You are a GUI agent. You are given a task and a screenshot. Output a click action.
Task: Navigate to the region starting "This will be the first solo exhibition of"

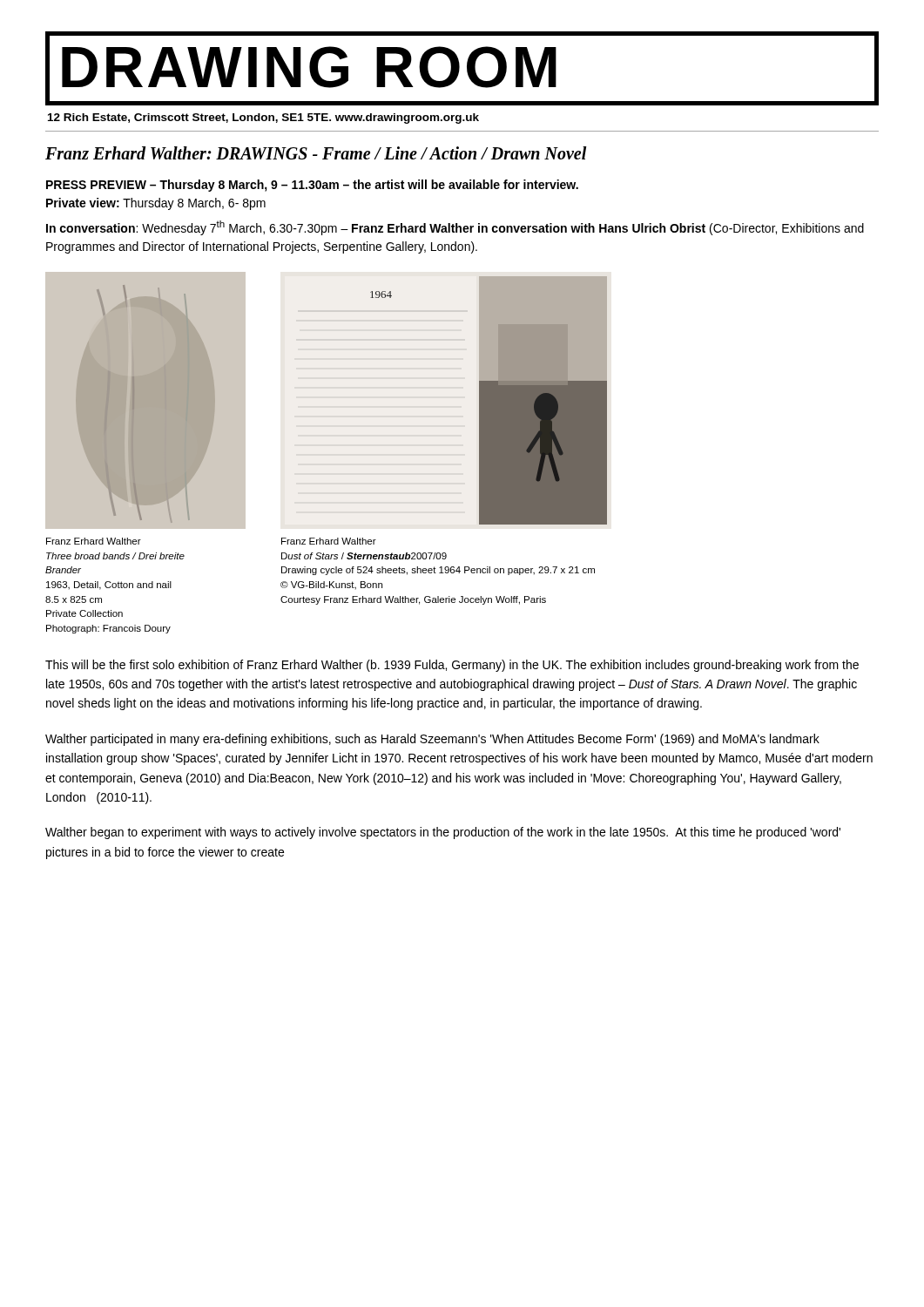452,684
